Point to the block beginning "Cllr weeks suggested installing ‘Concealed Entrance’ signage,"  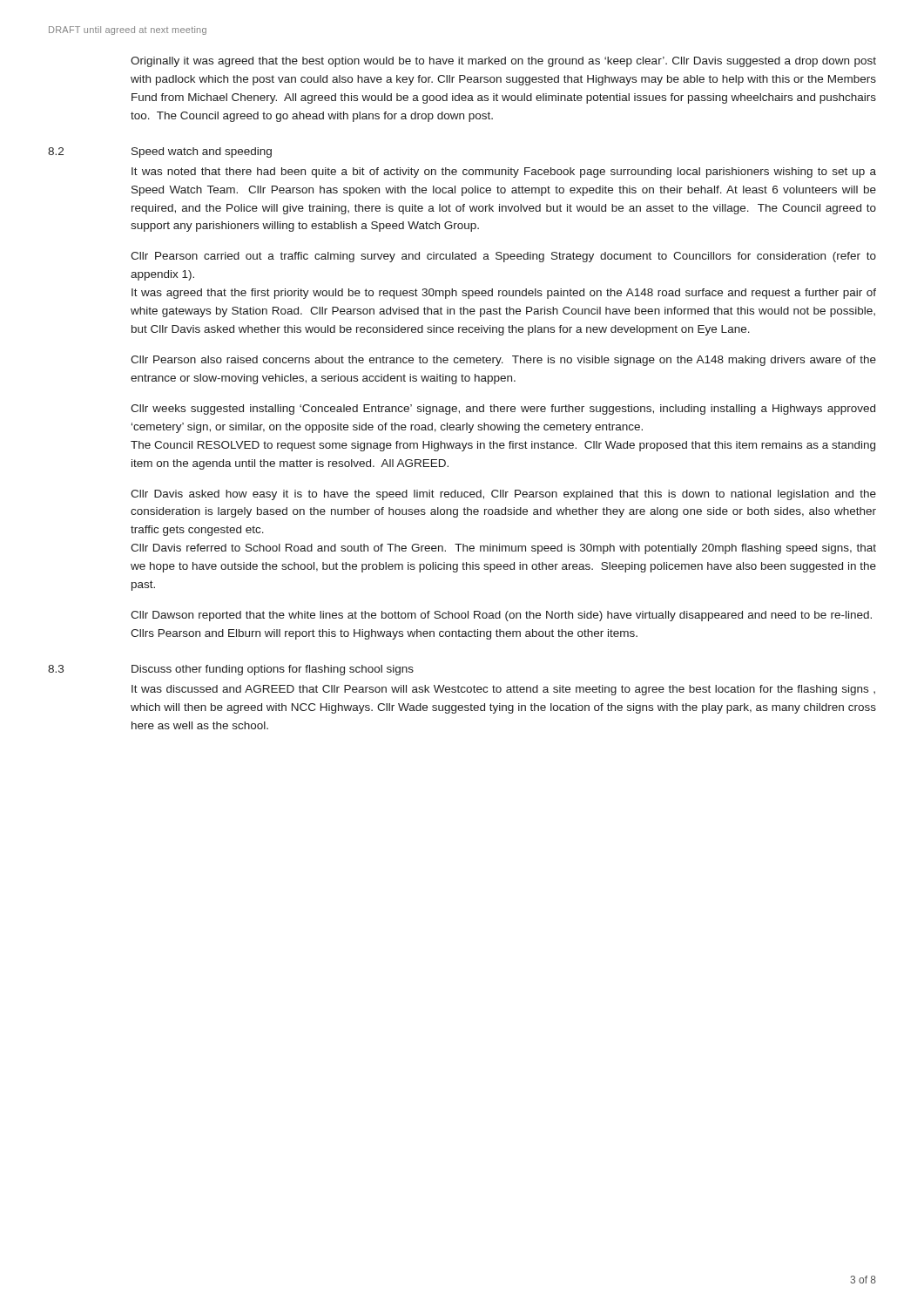(x=503, y=435)
